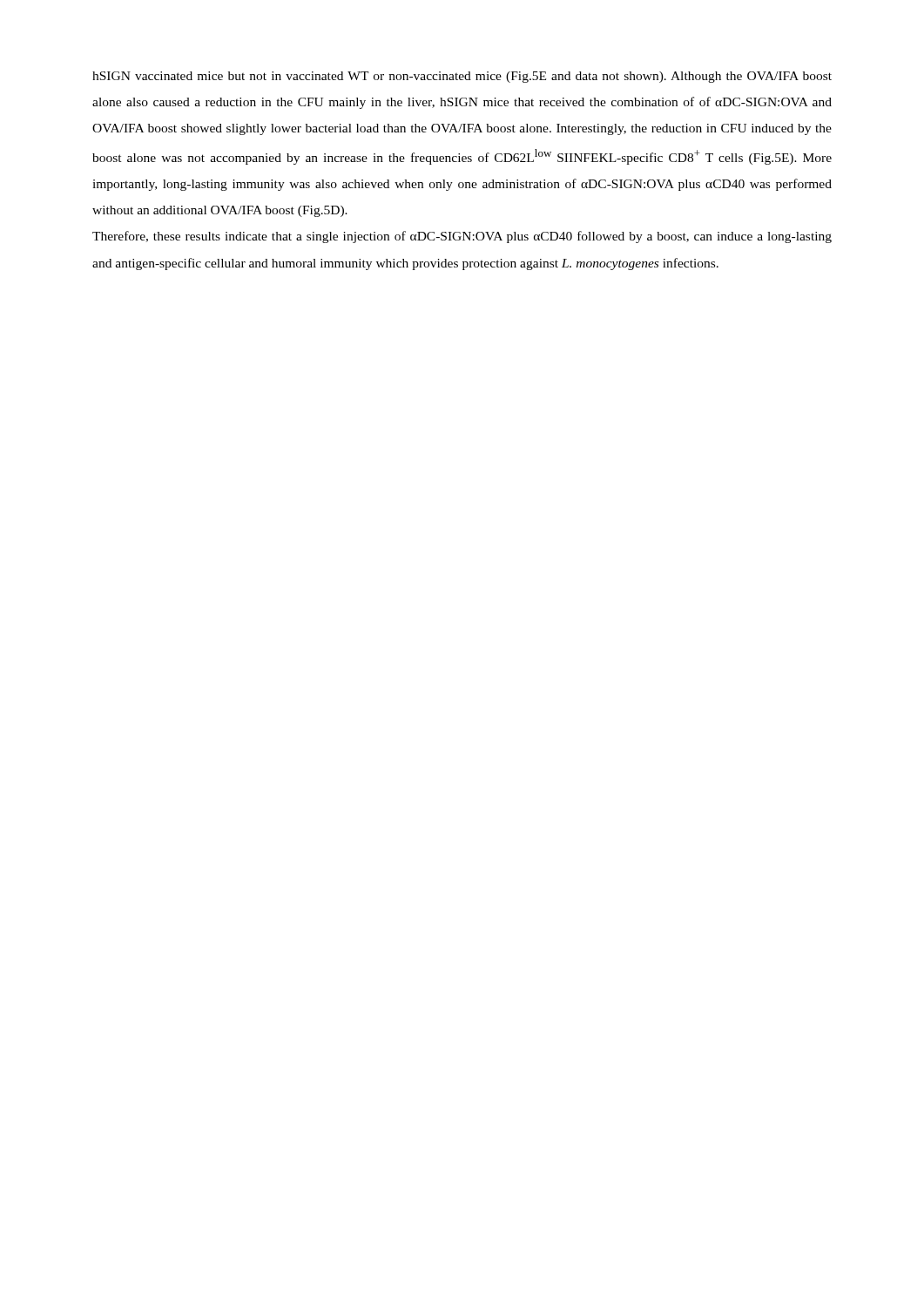Locate the text block containing "hSIGN vaccinated mice but not in"

click(462, 169)
